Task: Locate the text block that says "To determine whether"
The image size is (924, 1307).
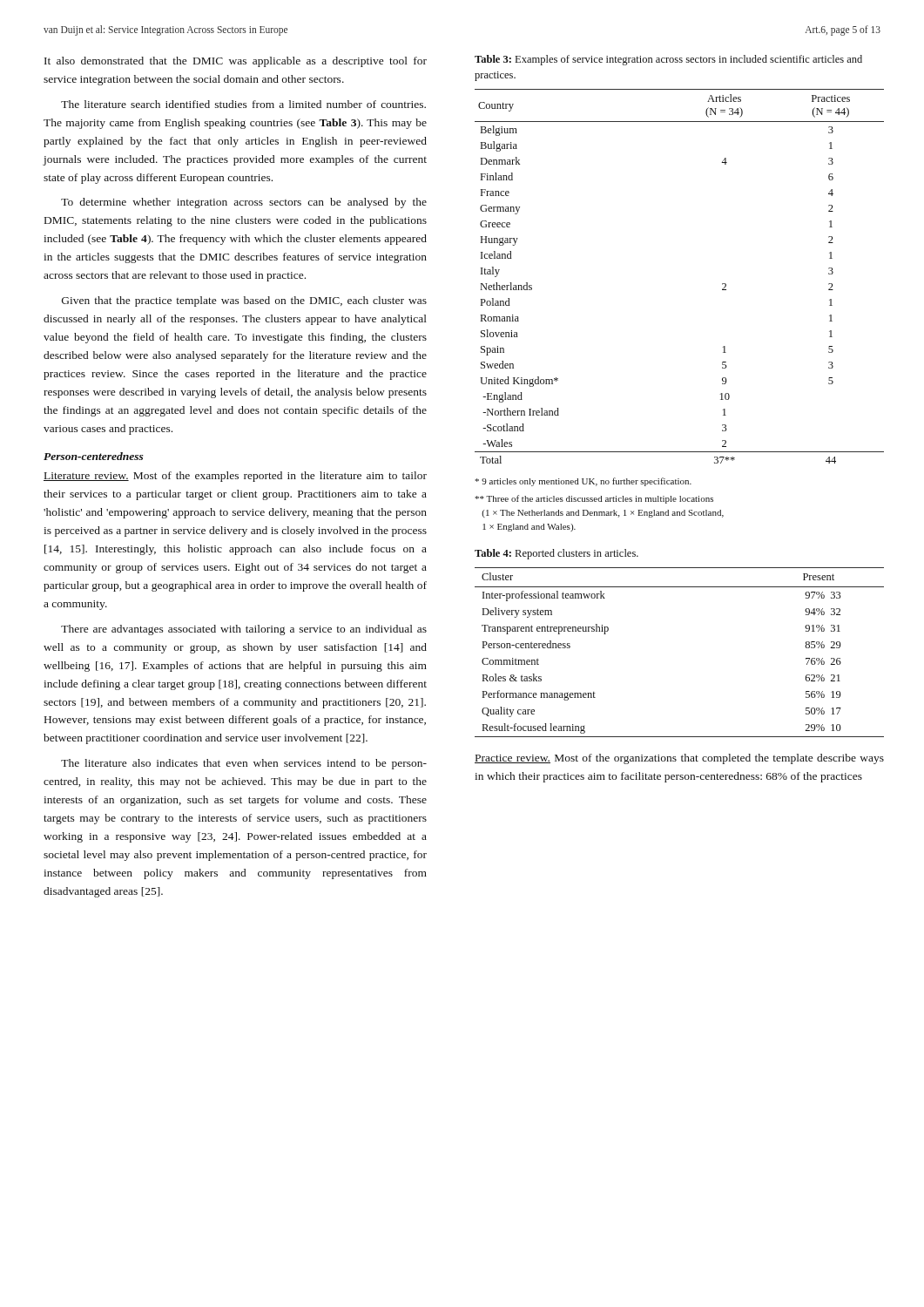Action: pos(235,239)
